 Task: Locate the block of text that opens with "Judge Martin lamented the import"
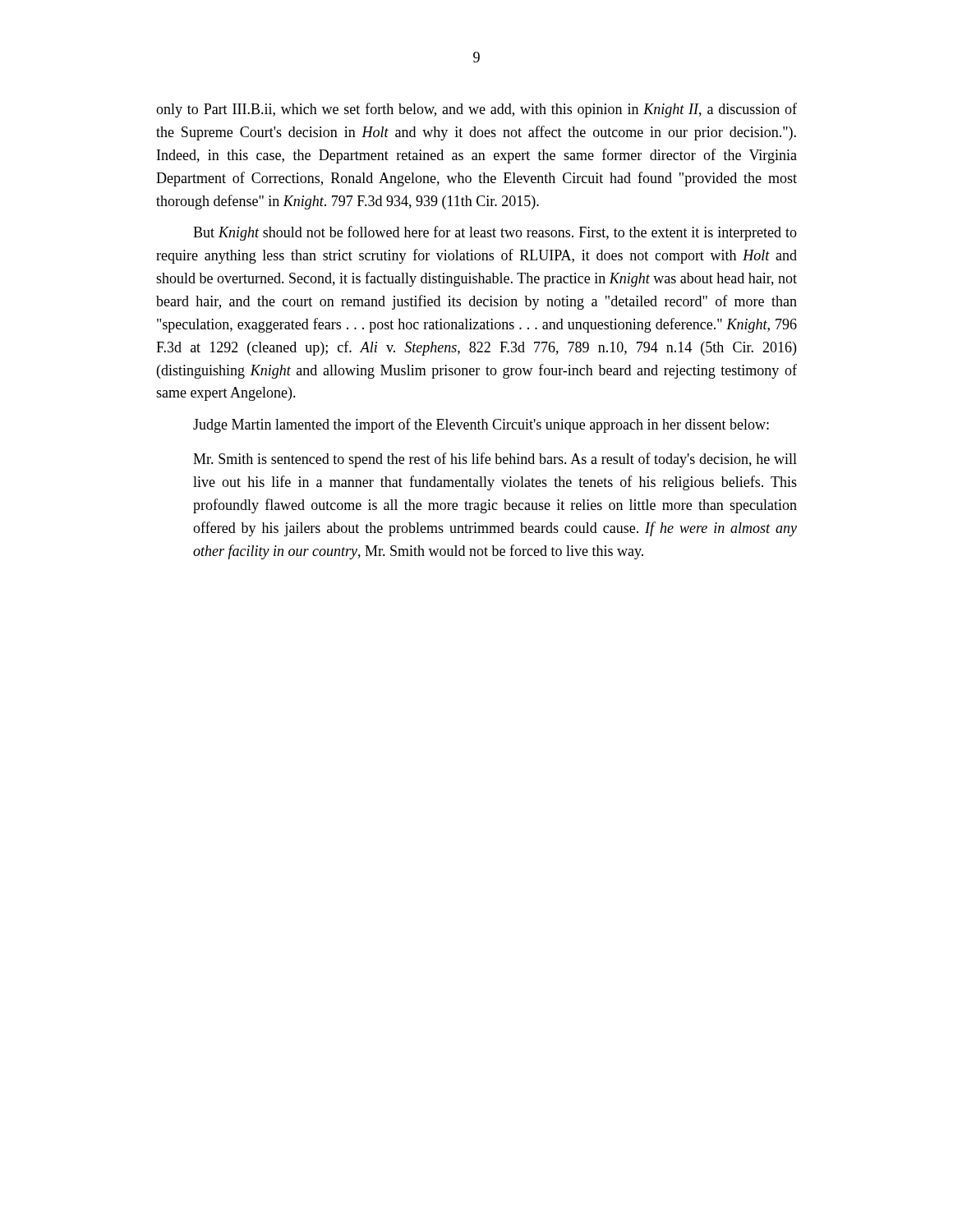(x=476, y=426)
